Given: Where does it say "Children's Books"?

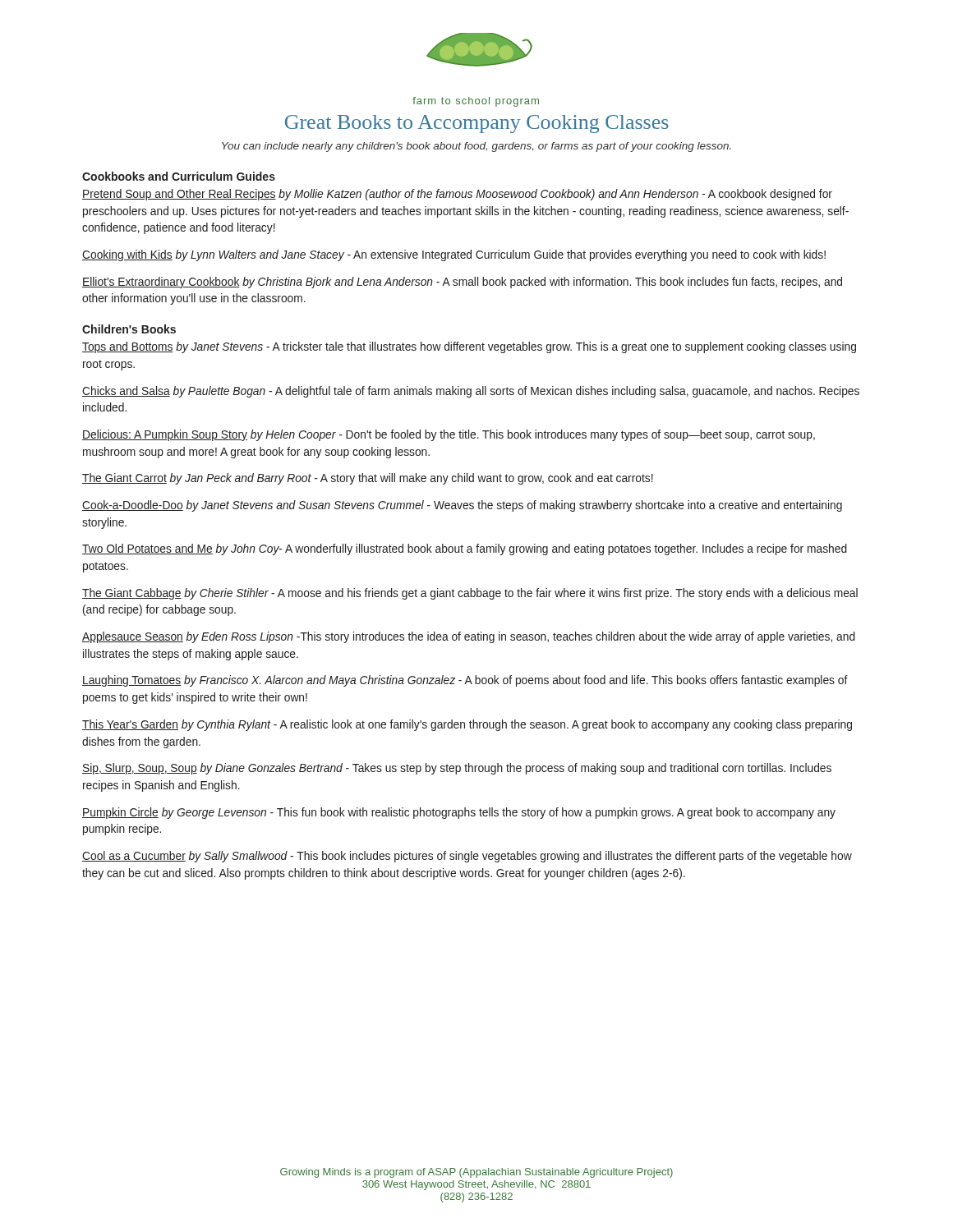Looking at the screenshot, I should coord(129,329).
